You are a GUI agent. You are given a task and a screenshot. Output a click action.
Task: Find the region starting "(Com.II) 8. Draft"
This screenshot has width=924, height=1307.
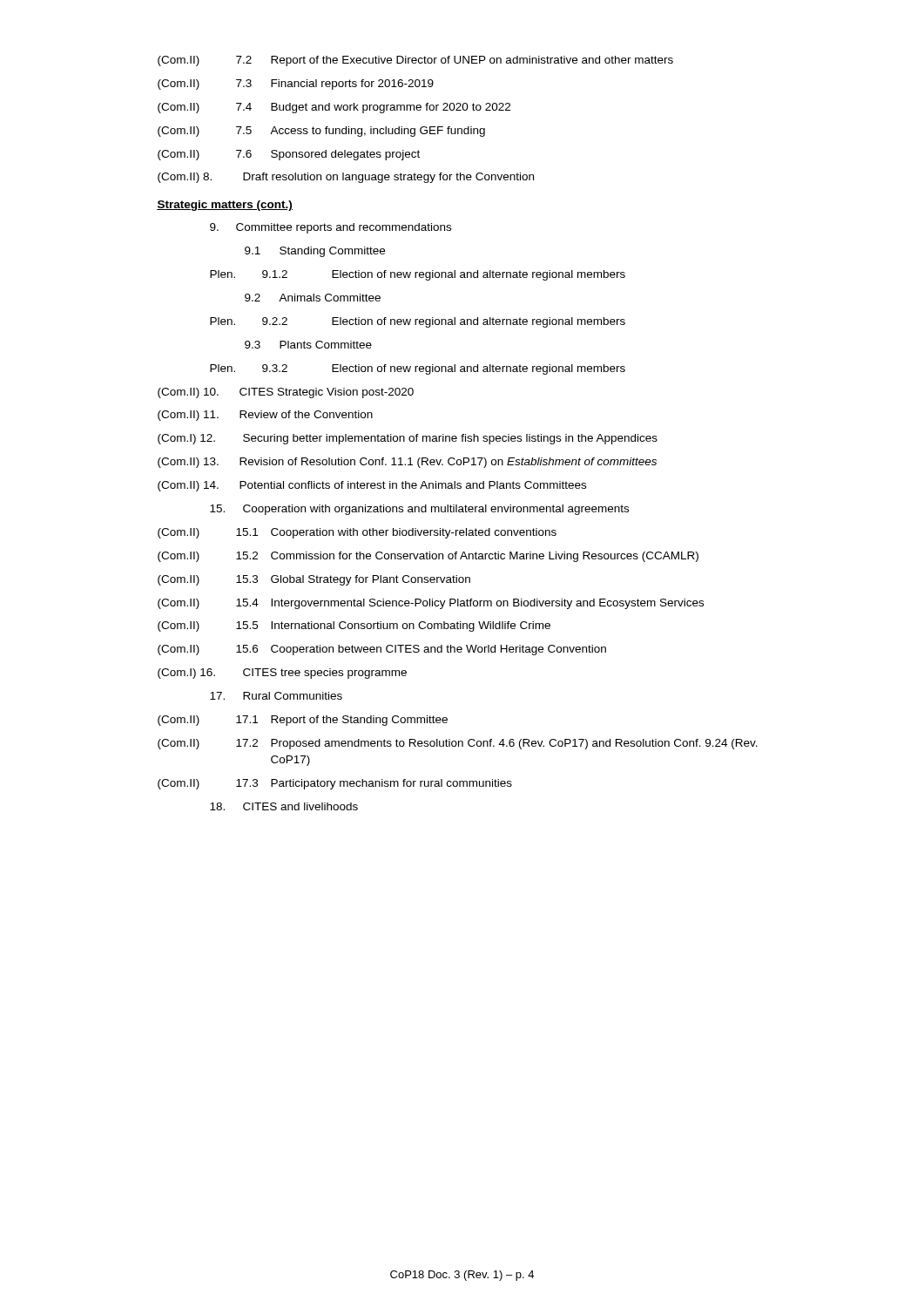coord(462,178)
